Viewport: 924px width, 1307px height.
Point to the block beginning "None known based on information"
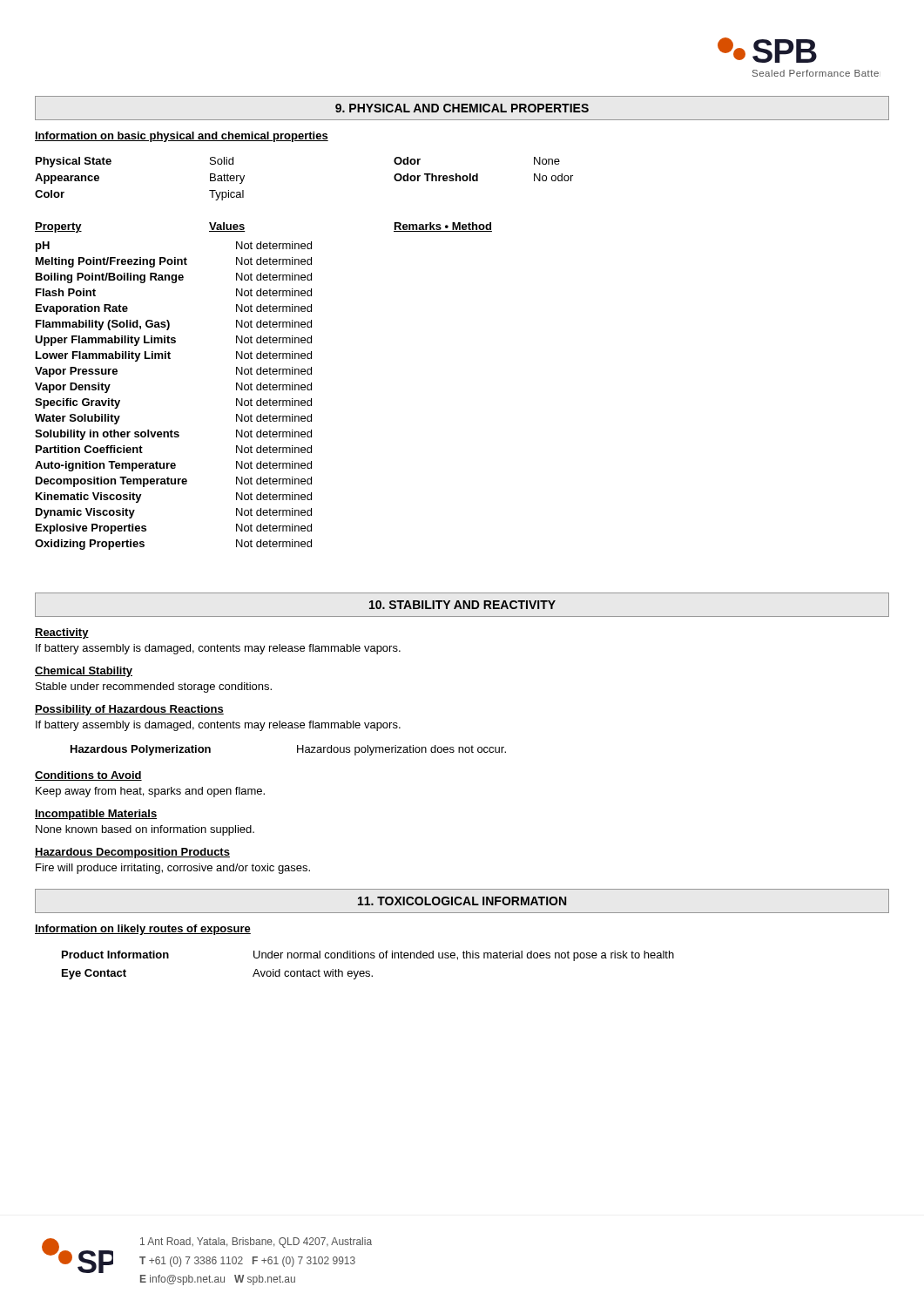click(x=145, y=829)
